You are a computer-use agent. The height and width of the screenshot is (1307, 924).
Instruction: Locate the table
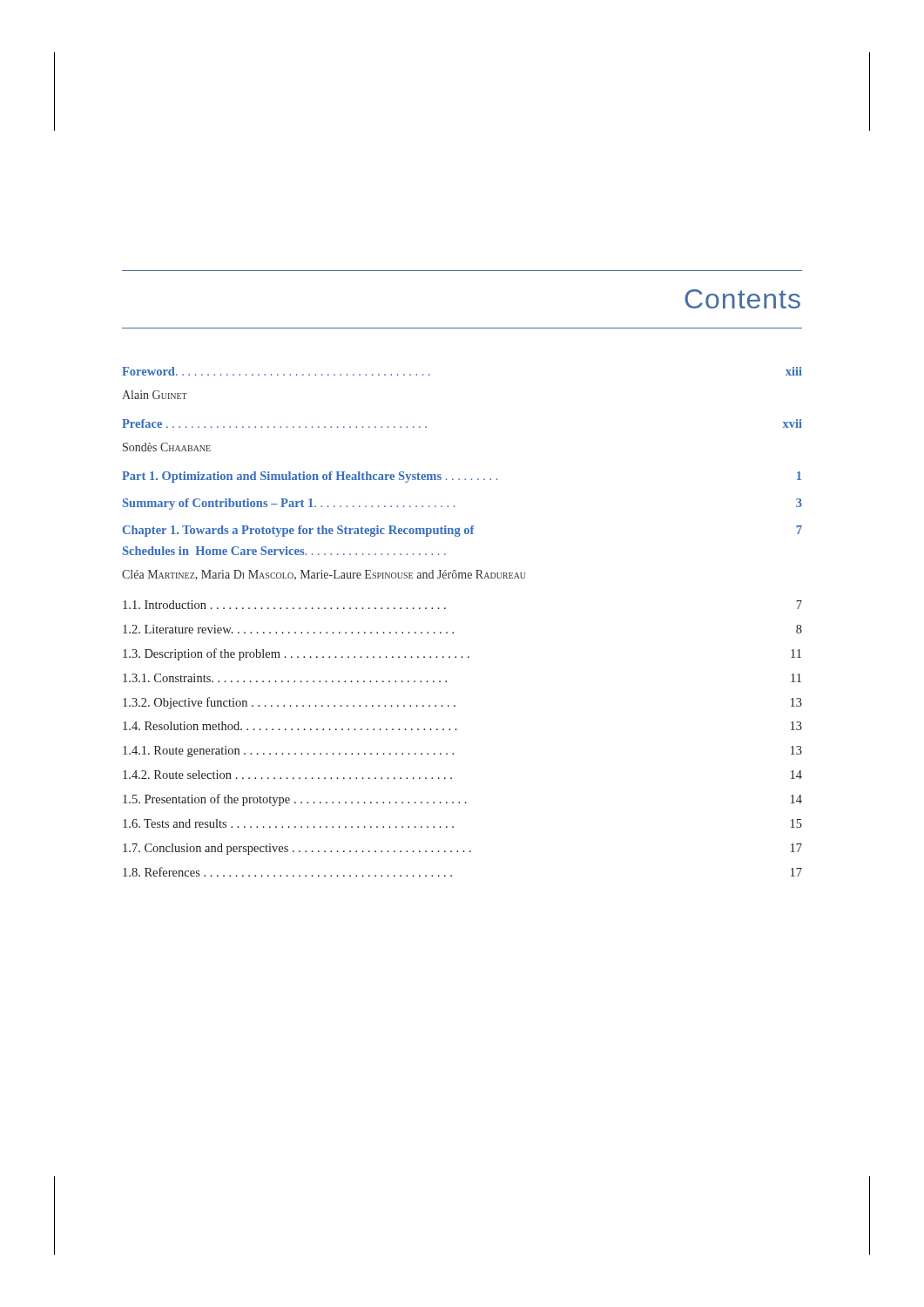pos(462,622)
